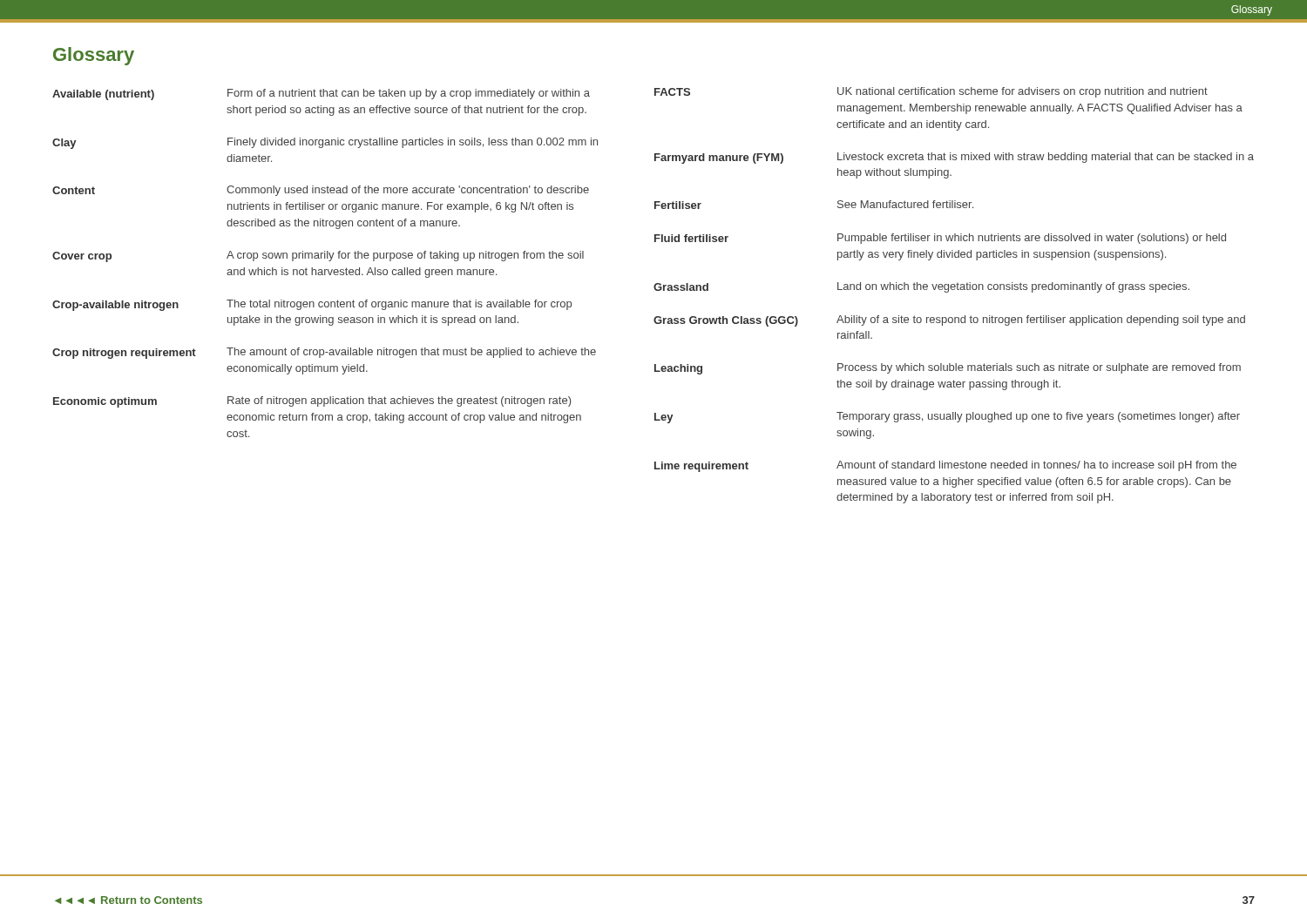
Task: Click the passage that begins "Farmyard manure (FYM) Livestock"
Action: [954, 165]
